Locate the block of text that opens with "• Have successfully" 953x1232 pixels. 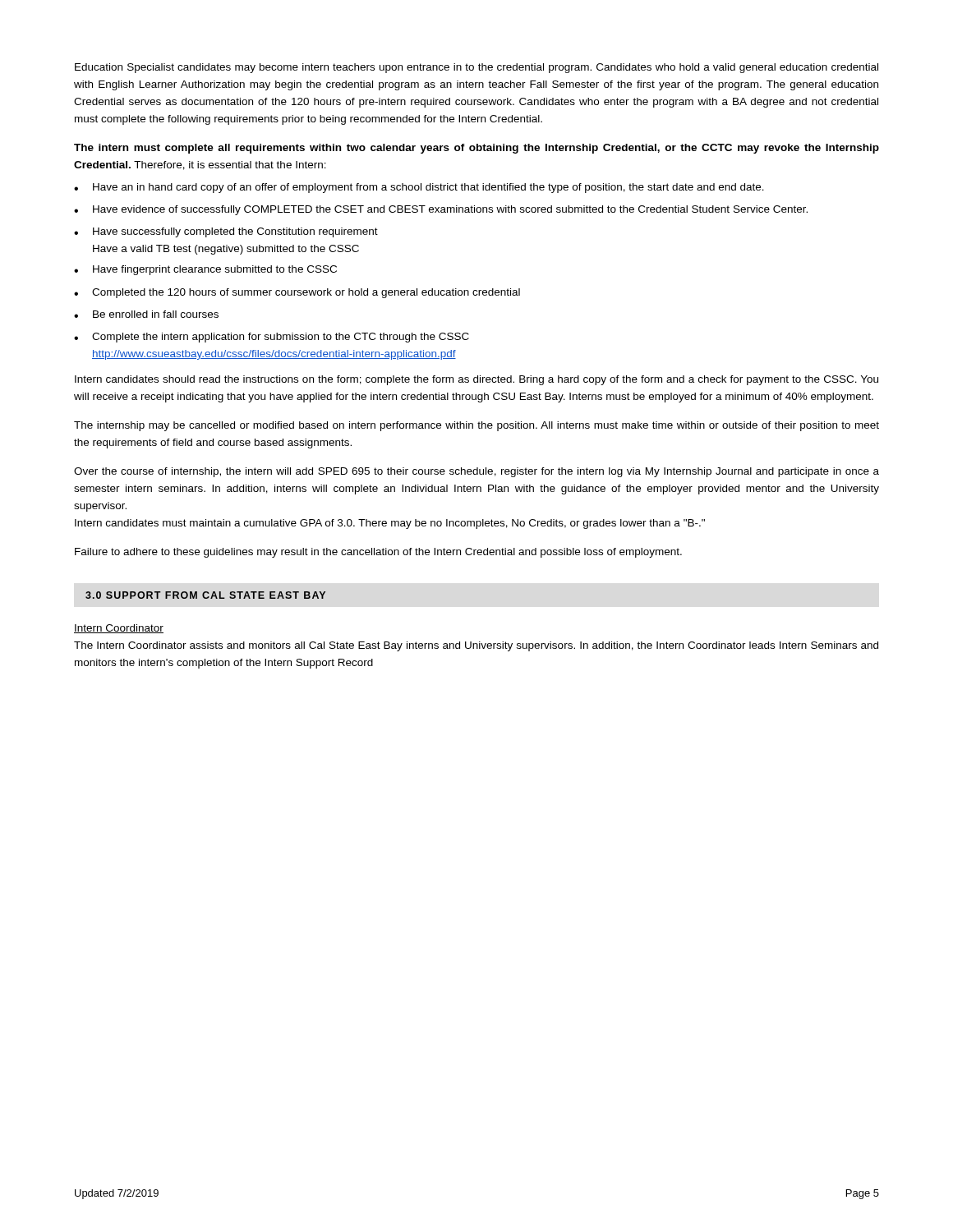226,232
